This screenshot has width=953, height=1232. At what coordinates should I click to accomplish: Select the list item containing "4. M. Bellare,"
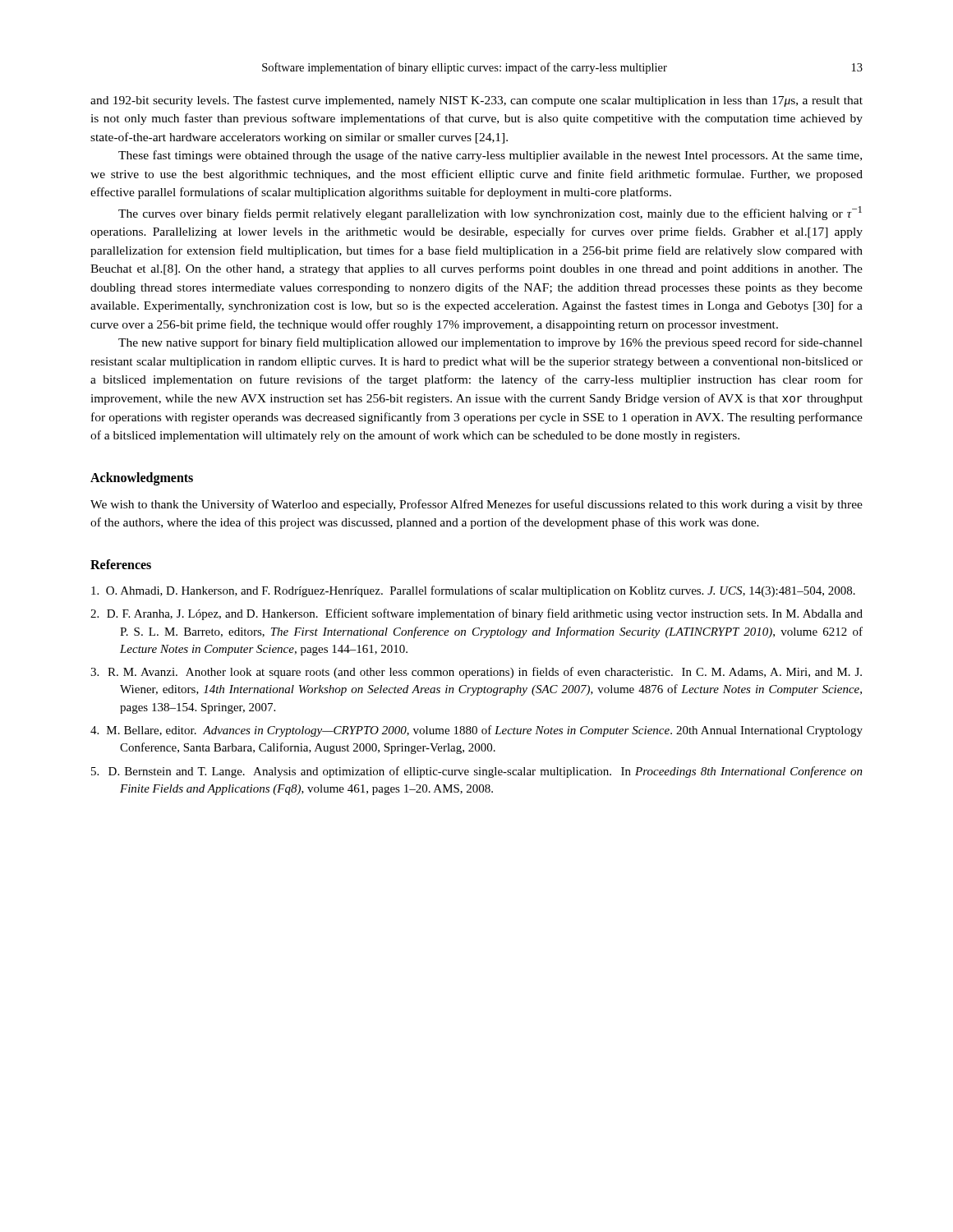476,739
